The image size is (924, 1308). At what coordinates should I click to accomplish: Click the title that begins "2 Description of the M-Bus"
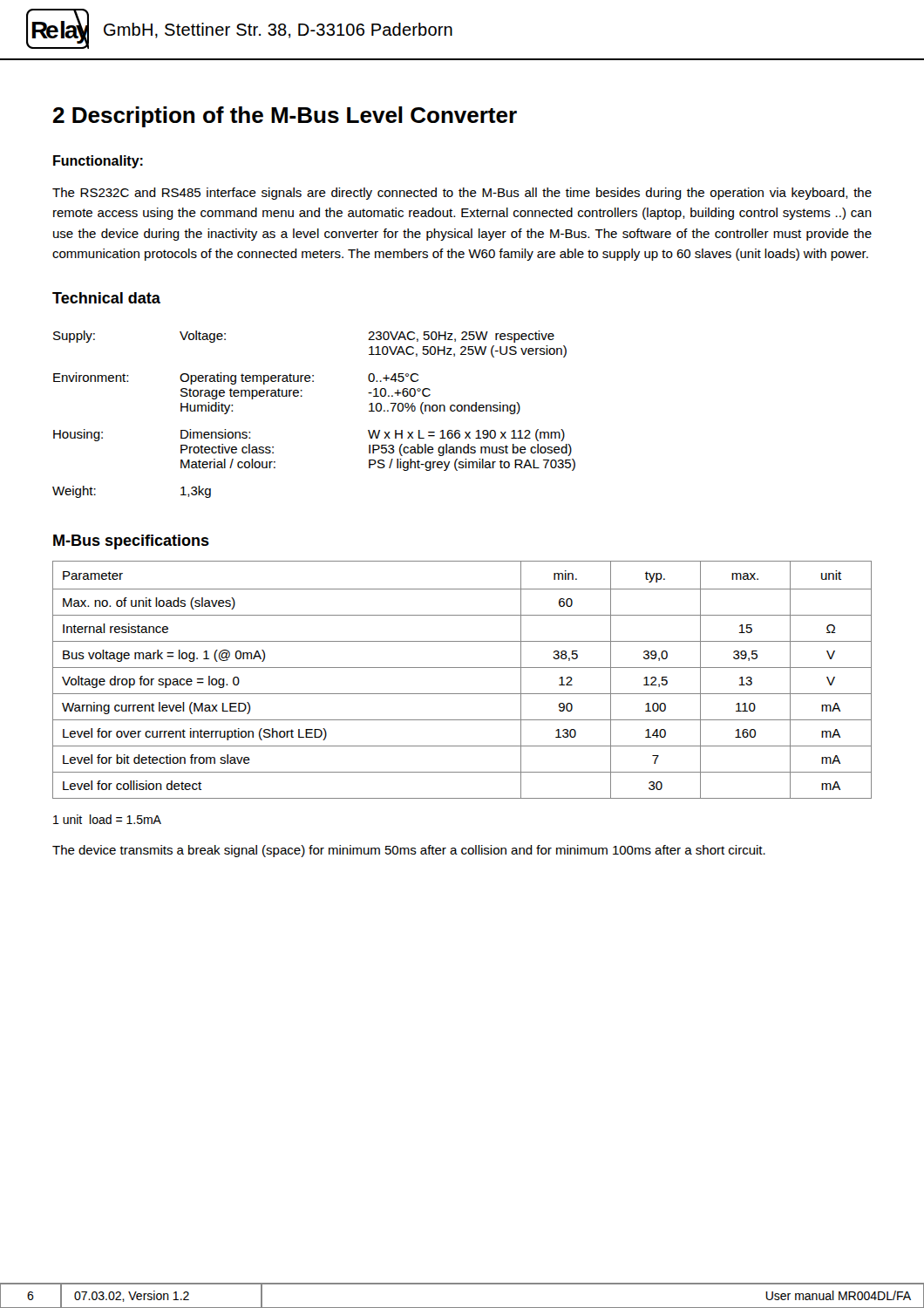click(x=462, y=116)
